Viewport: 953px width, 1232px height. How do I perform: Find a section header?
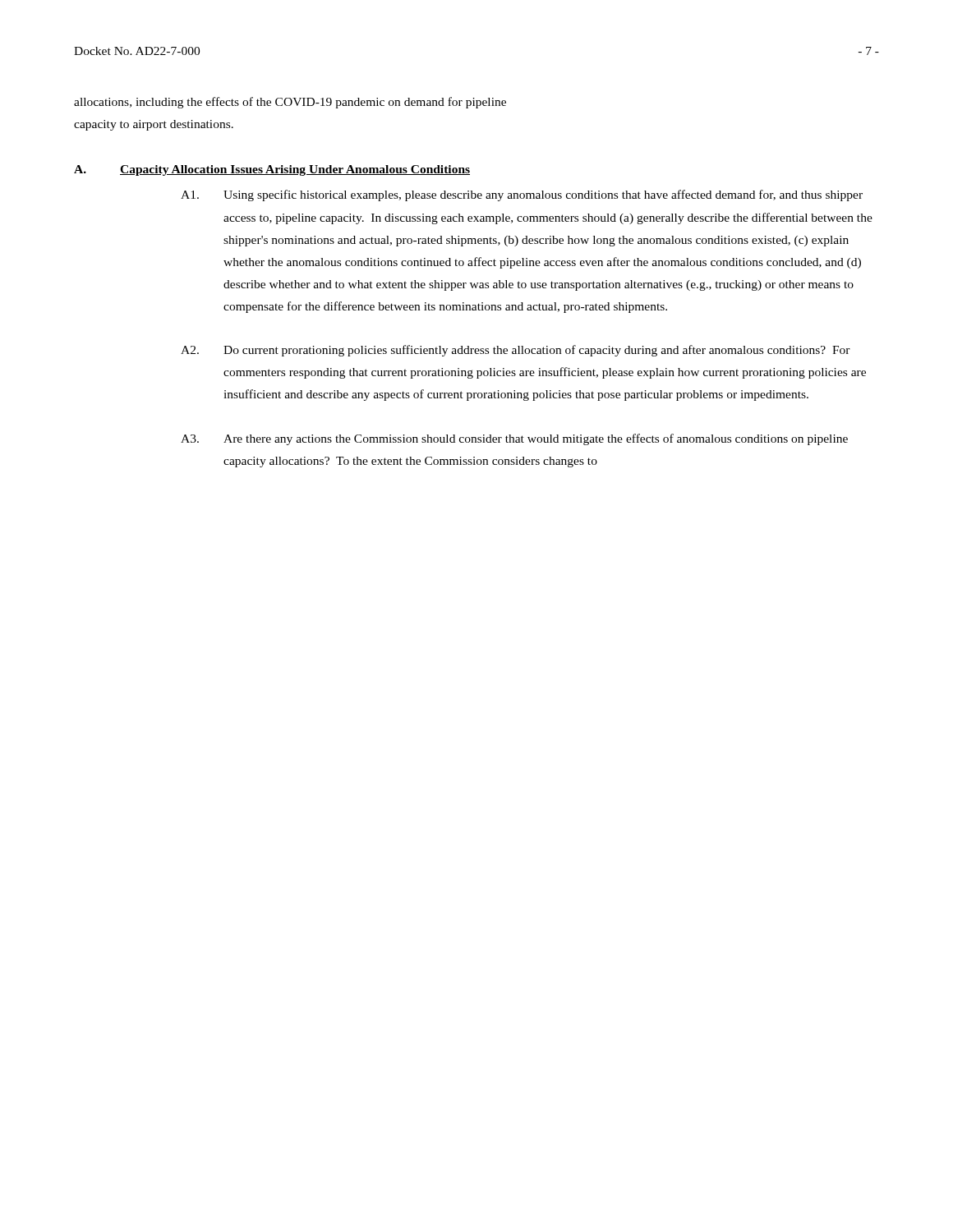pos(272,169)
